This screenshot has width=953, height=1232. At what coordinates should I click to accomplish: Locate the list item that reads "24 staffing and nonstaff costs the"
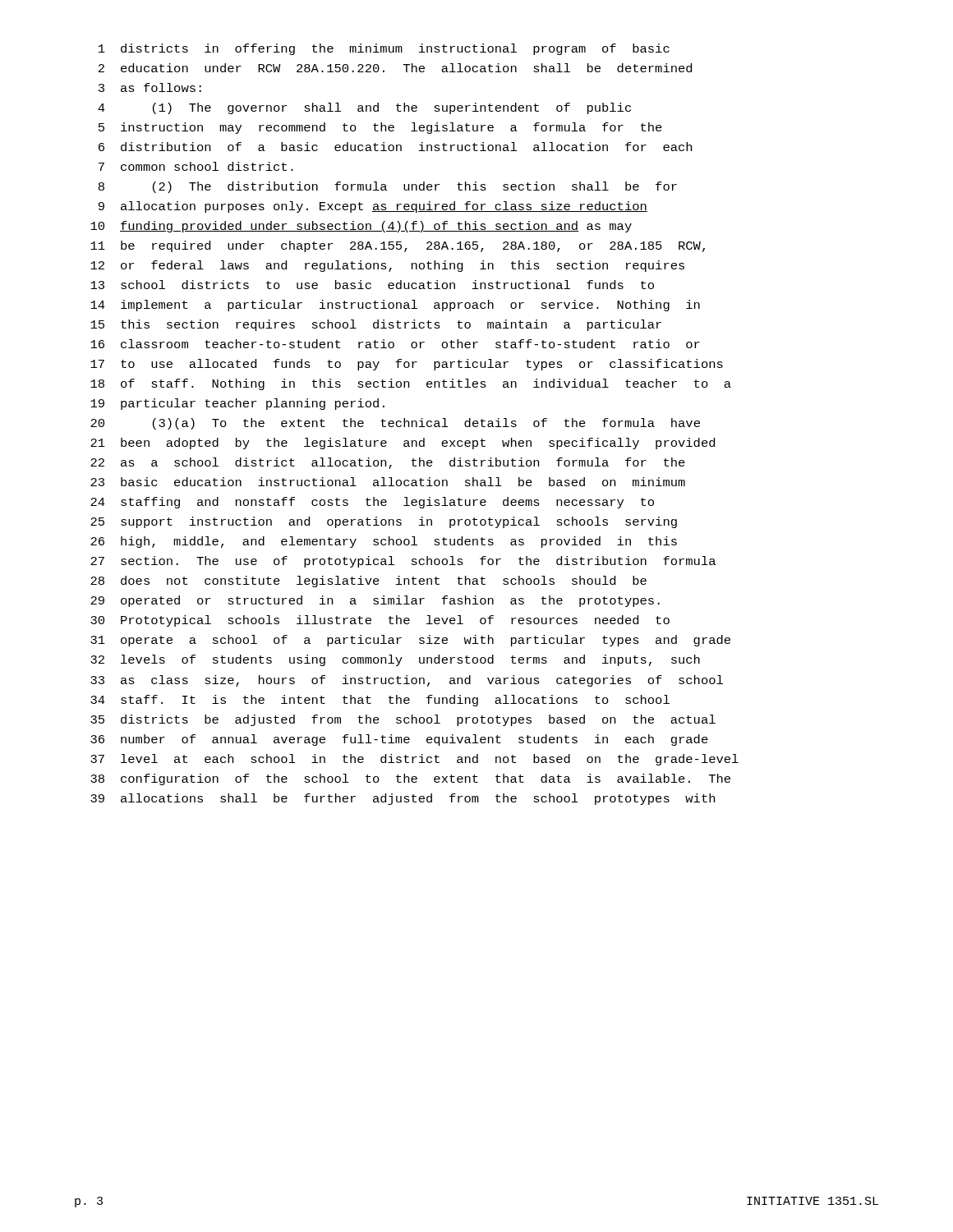(x=476, y=503)
